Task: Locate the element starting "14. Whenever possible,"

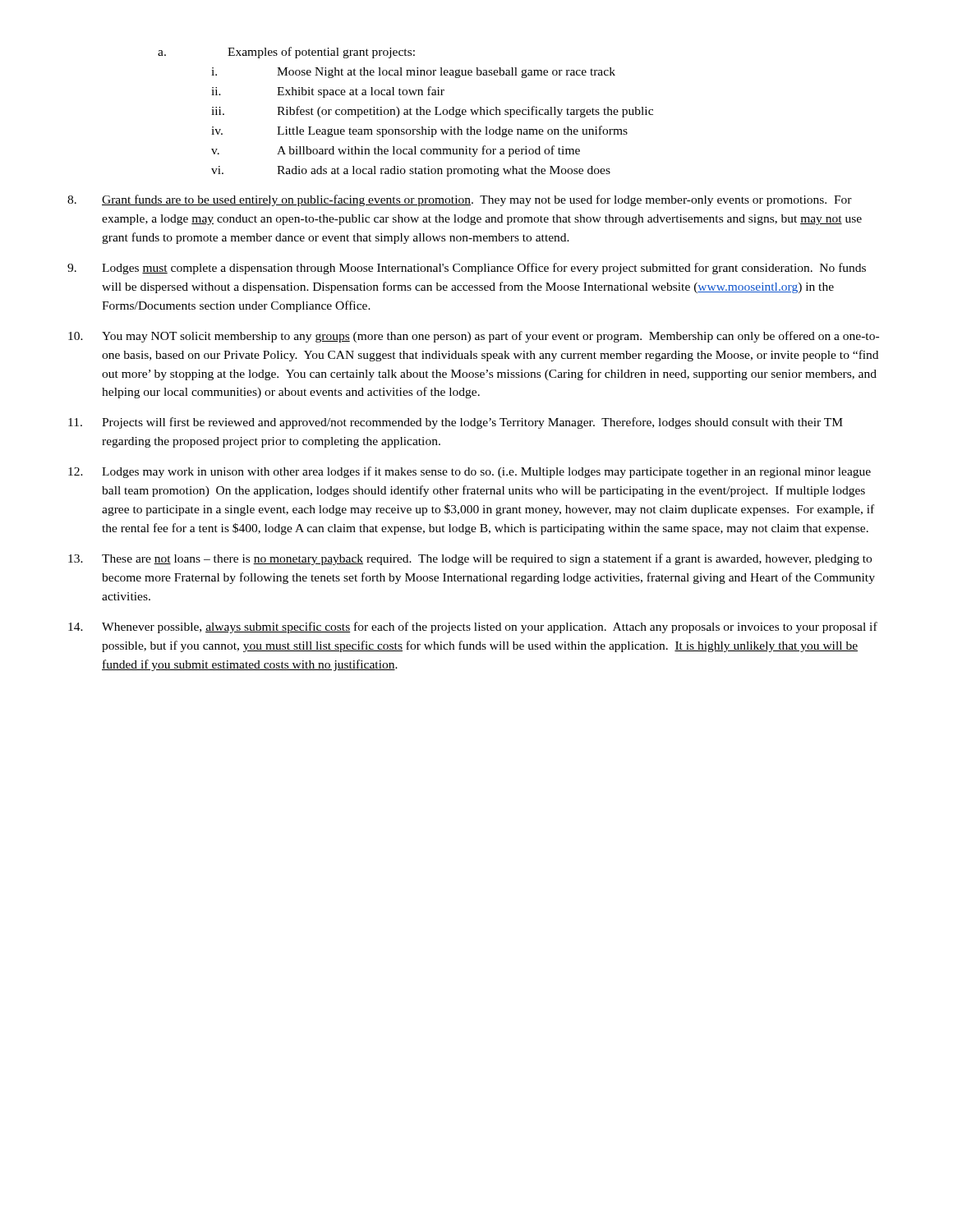Action: click(476, 646)
